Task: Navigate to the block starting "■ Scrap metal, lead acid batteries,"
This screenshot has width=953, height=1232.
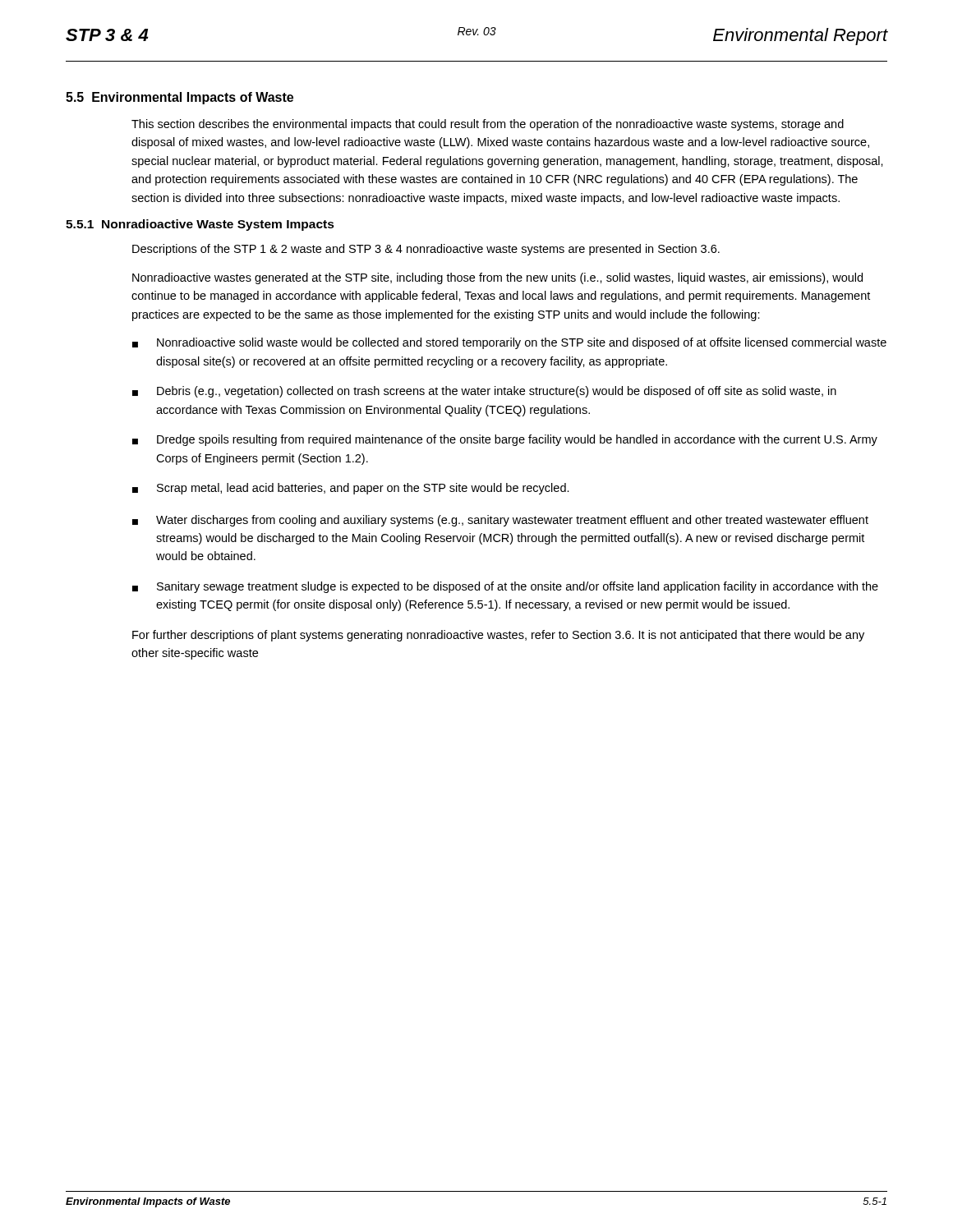Action: [x=509, y=489]
